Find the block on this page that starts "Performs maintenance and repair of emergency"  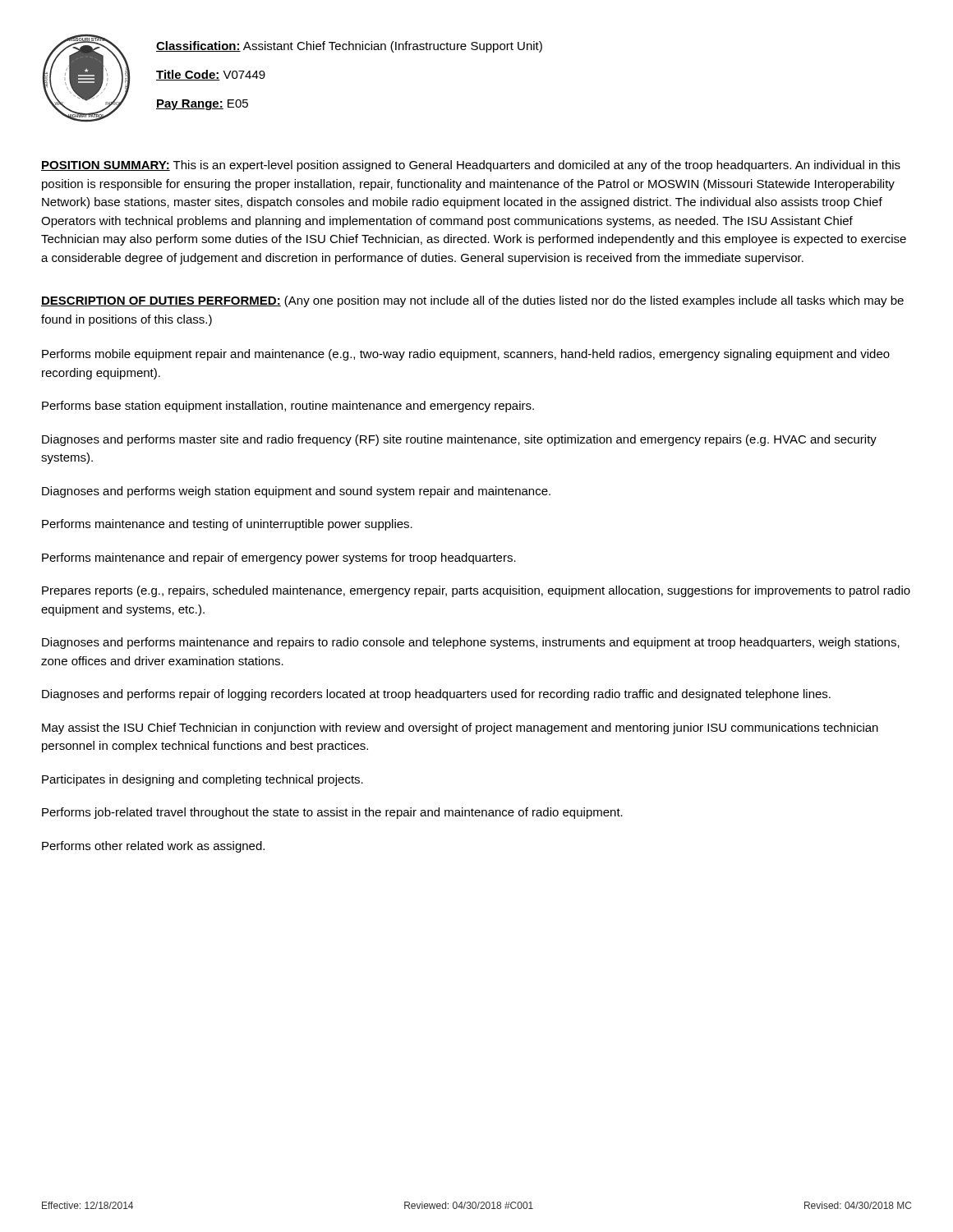pyautogui.click(x=279, y=557)
